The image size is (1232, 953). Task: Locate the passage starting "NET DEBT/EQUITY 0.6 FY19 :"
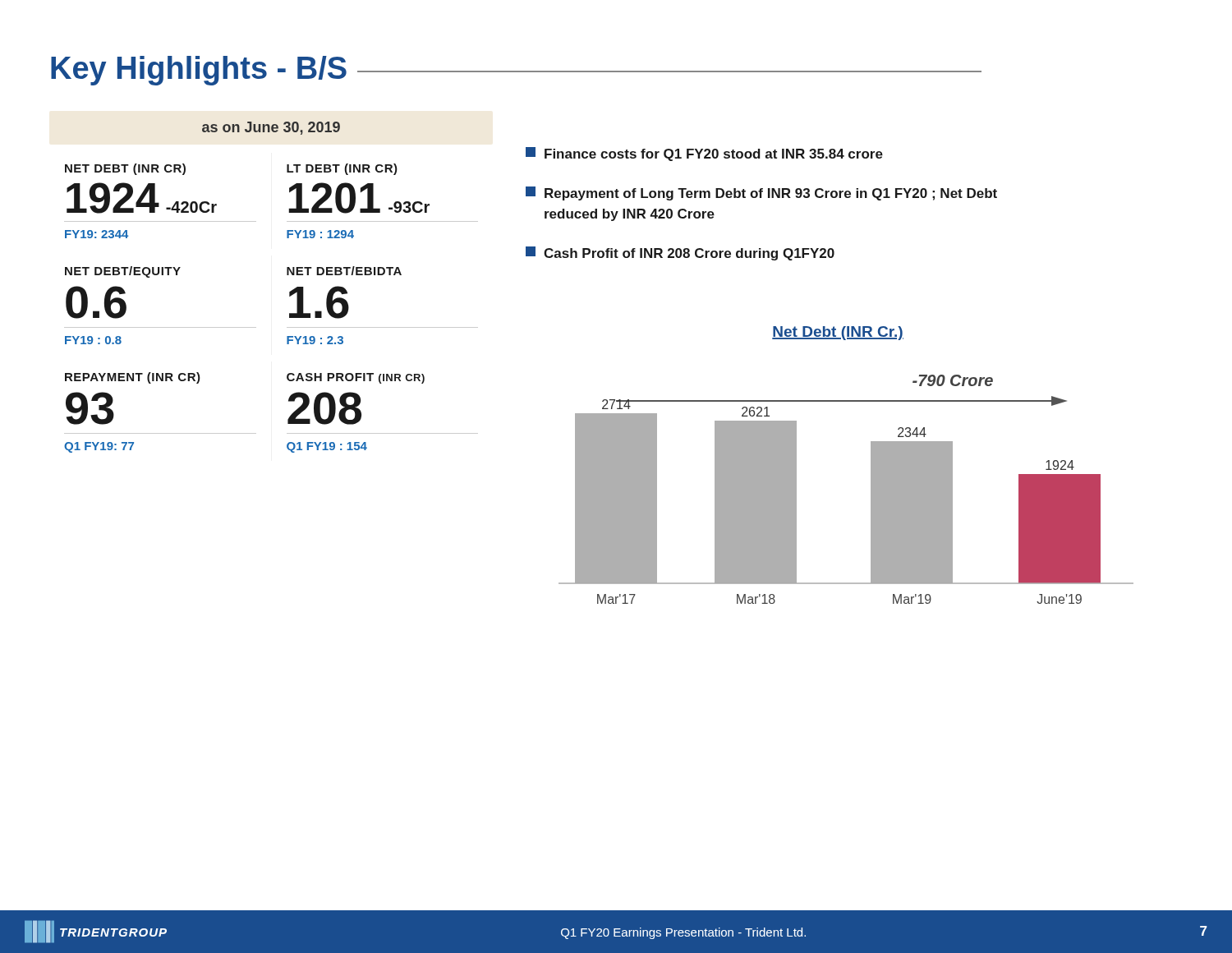pyautogui.click(x=123, y=272)
